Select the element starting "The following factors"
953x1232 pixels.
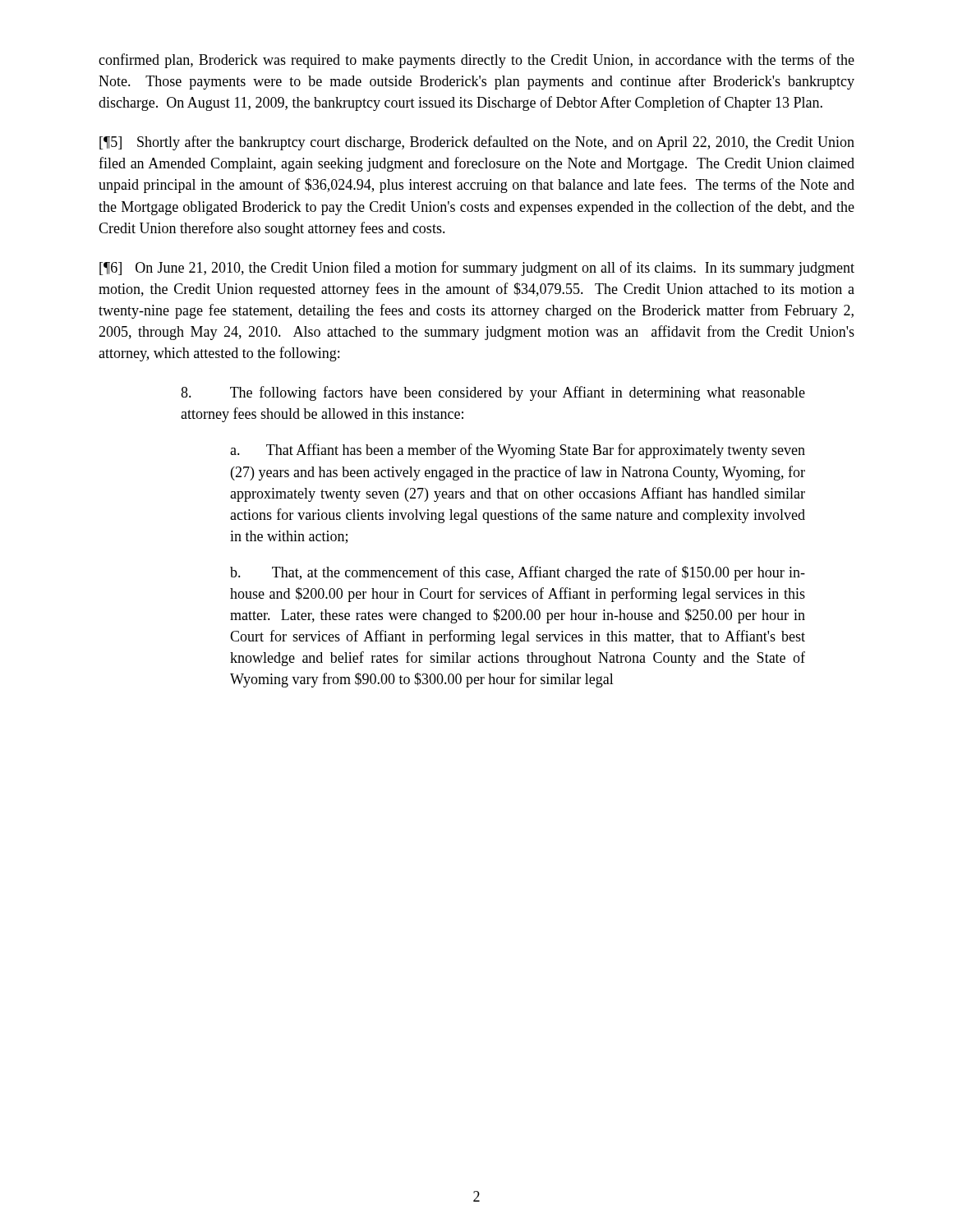click(493, 403)
